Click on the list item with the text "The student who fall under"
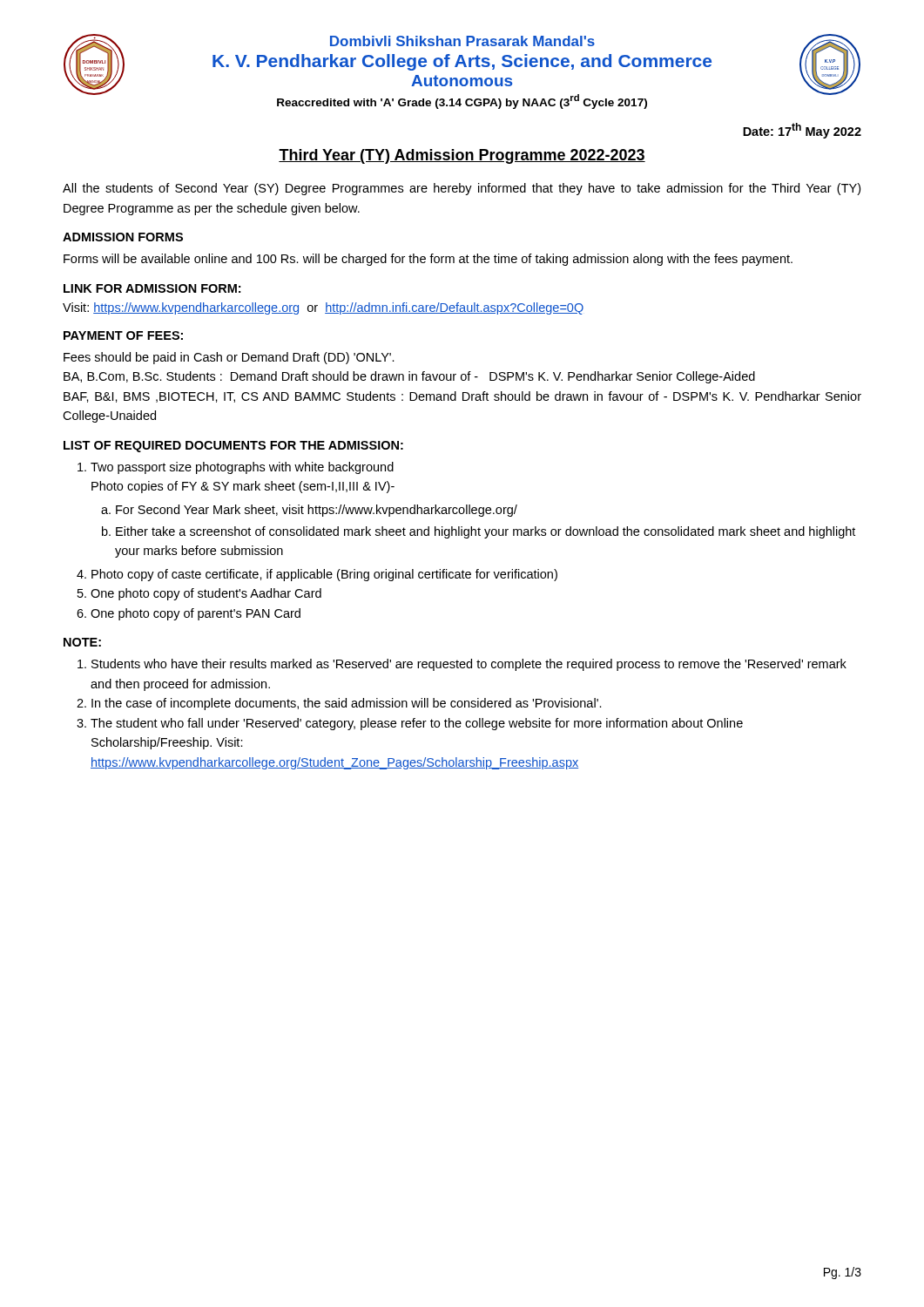This screenshot has height=1307, width=924. point(417,724)
